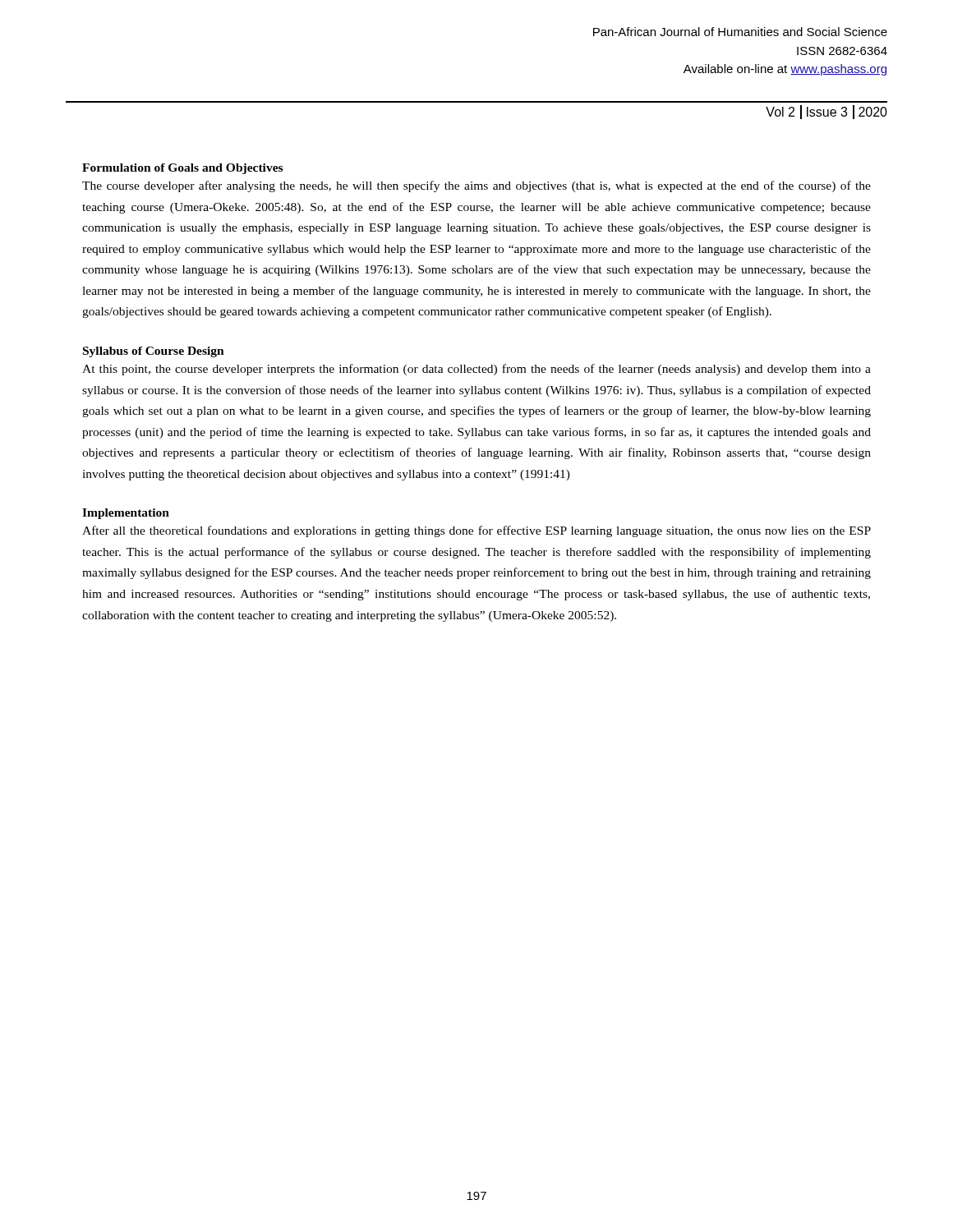Find the section header on this page that starts "Syllabus of Course"

[x=153, y=350]
